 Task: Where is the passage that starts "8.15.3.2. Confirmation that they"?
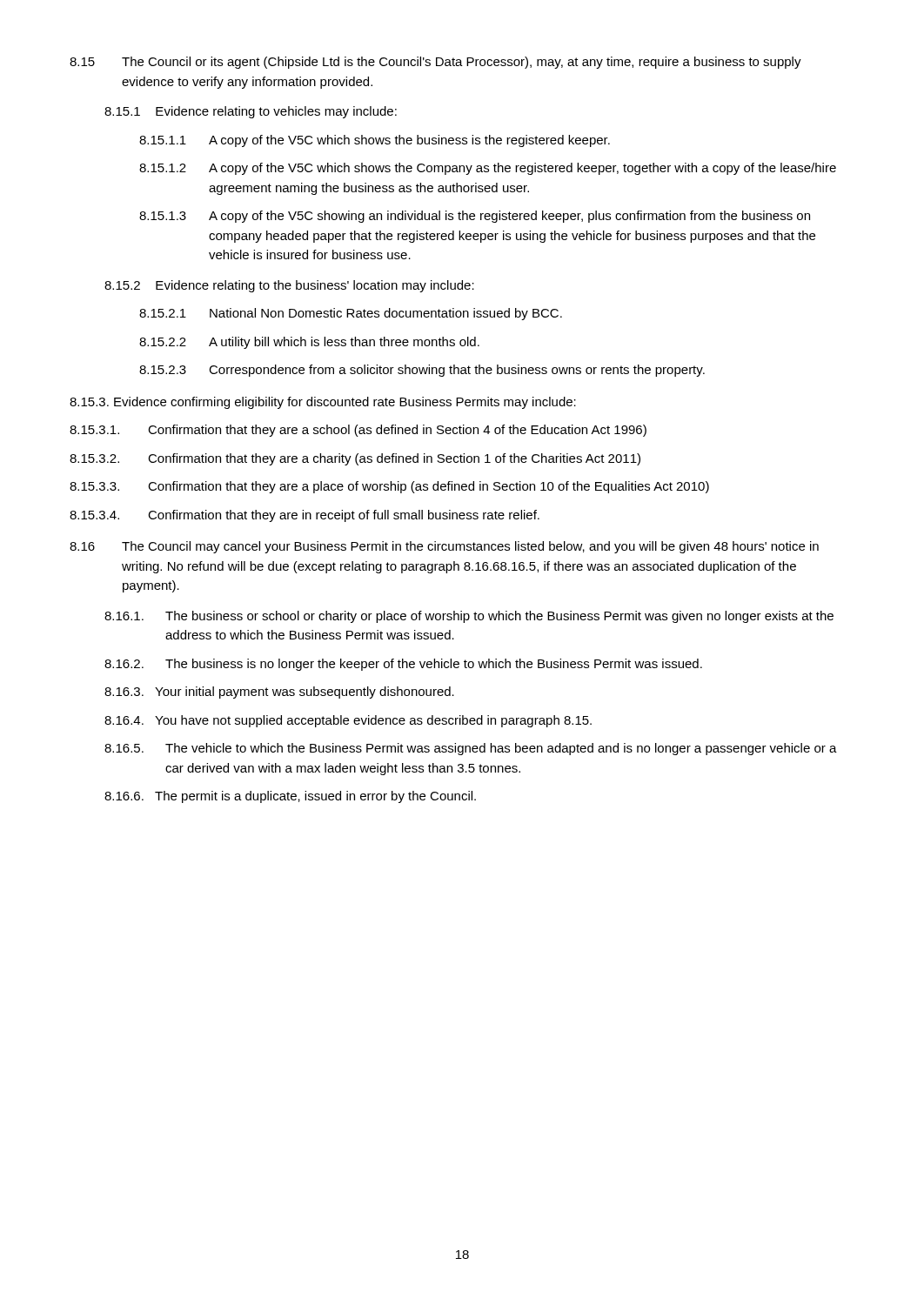click(x=355, y=458)
